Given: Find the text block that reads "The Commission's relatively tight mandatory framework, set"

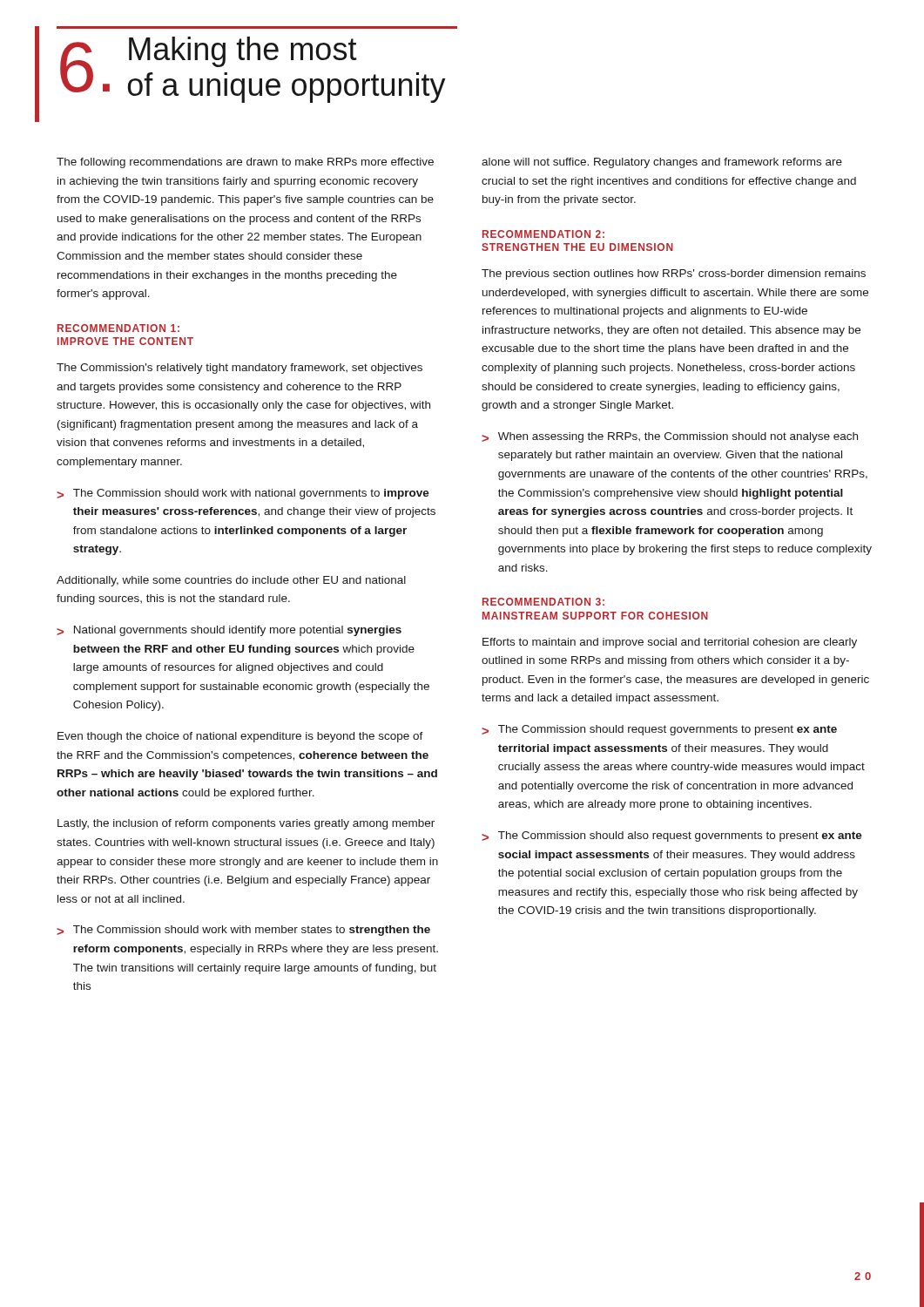Looking at the screenshot, I should [x=244, y=414].
